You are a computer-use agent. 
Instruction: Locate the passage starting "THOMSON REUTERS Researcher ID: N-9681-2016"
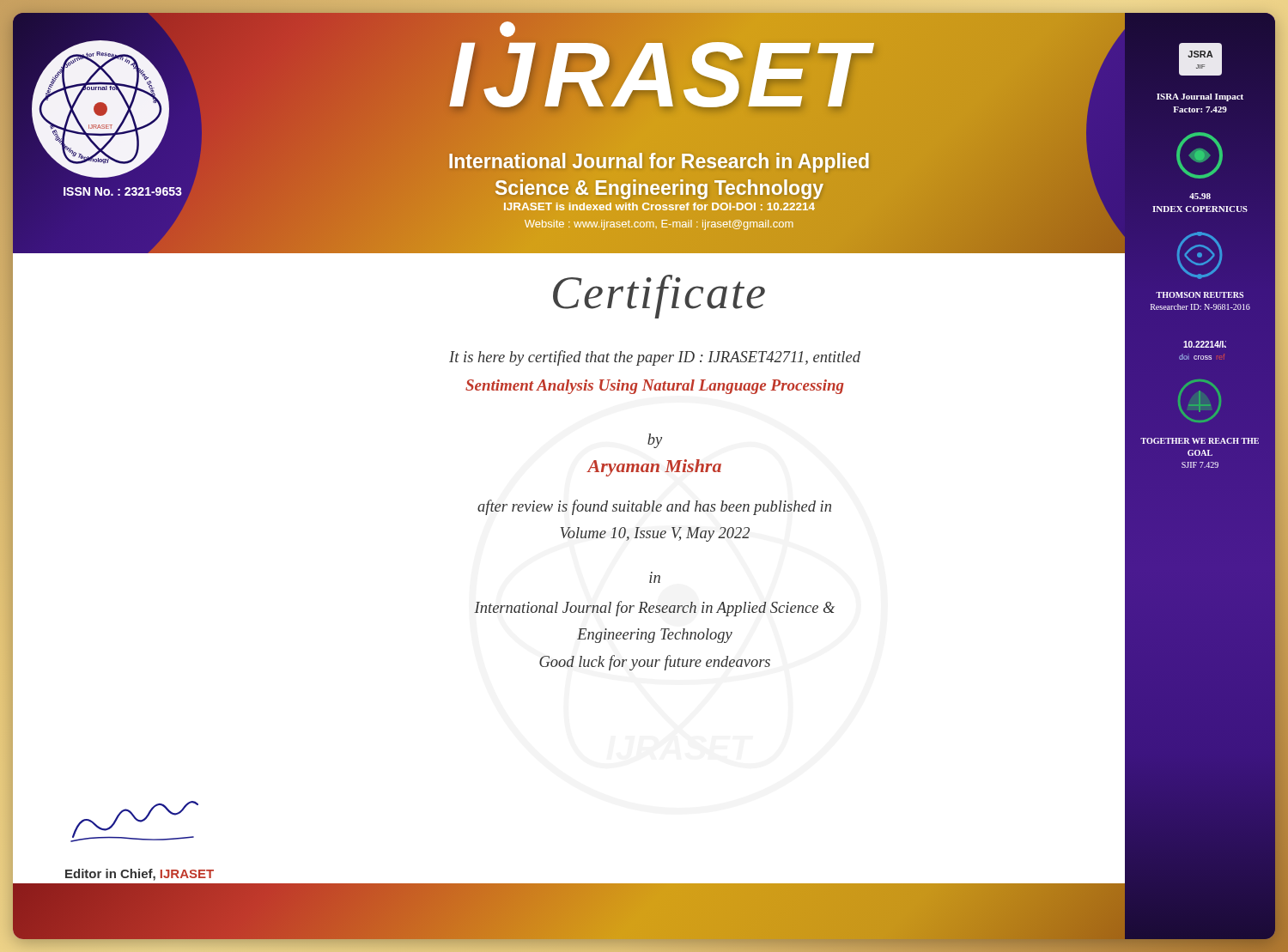click(x=1200, y=300)
